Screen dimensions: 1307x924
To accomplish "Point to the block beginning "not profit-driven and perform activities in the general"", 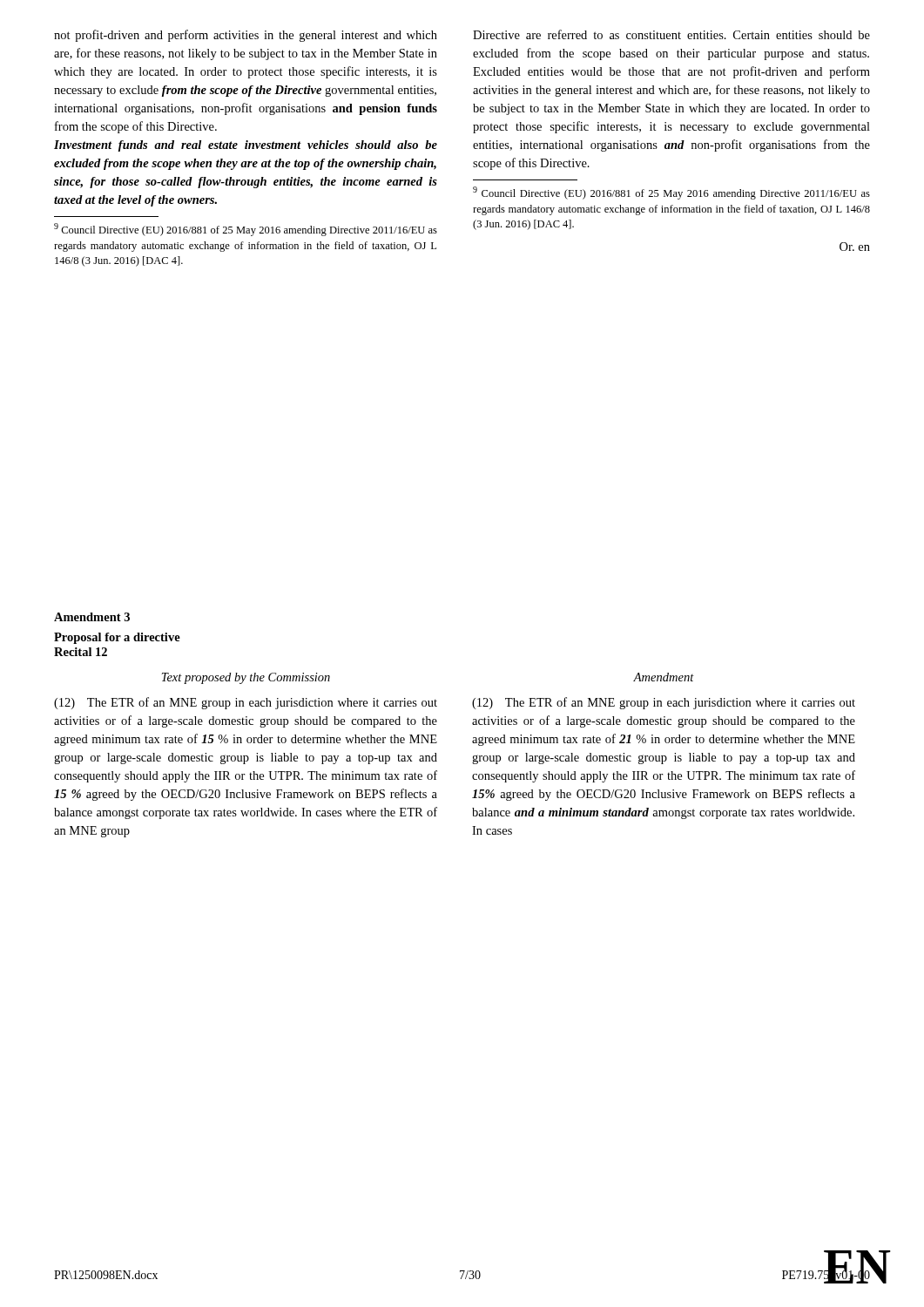I will coord(246,117).
